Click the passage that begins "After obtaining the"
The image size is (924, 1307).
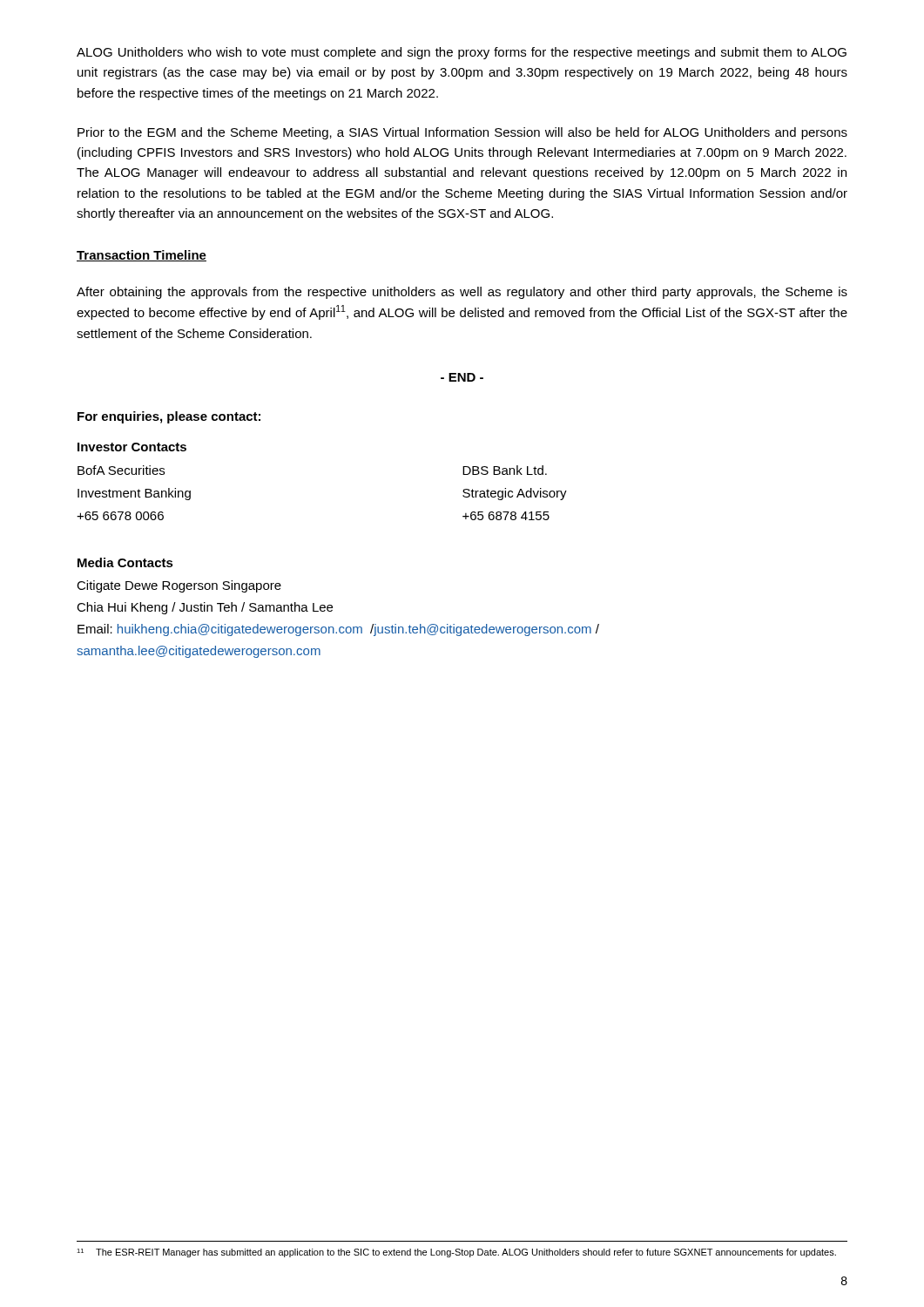tap(462, 312)
